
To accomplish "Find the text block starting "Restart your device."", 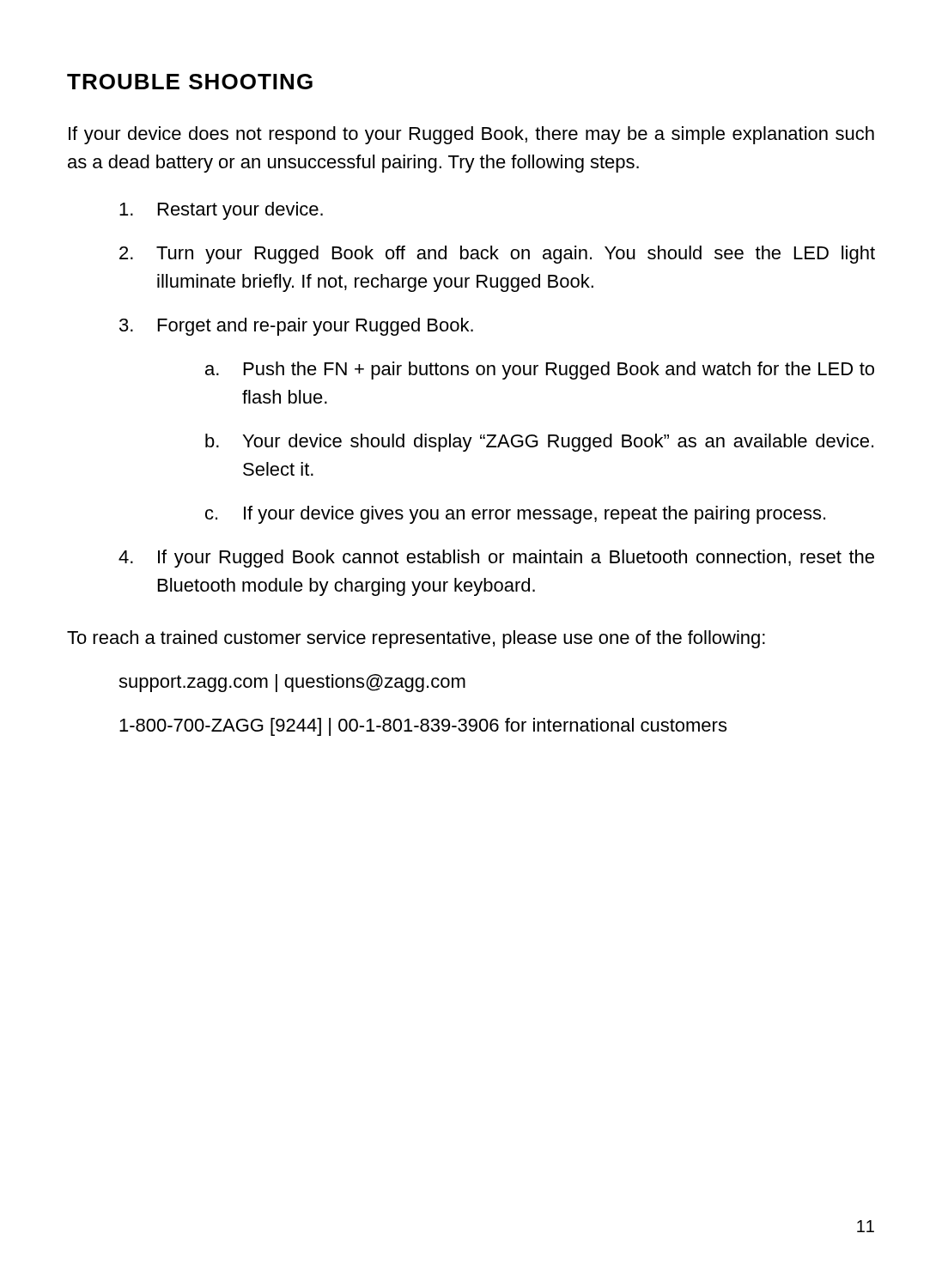I will pyautogui.click(x=221, y=211).
